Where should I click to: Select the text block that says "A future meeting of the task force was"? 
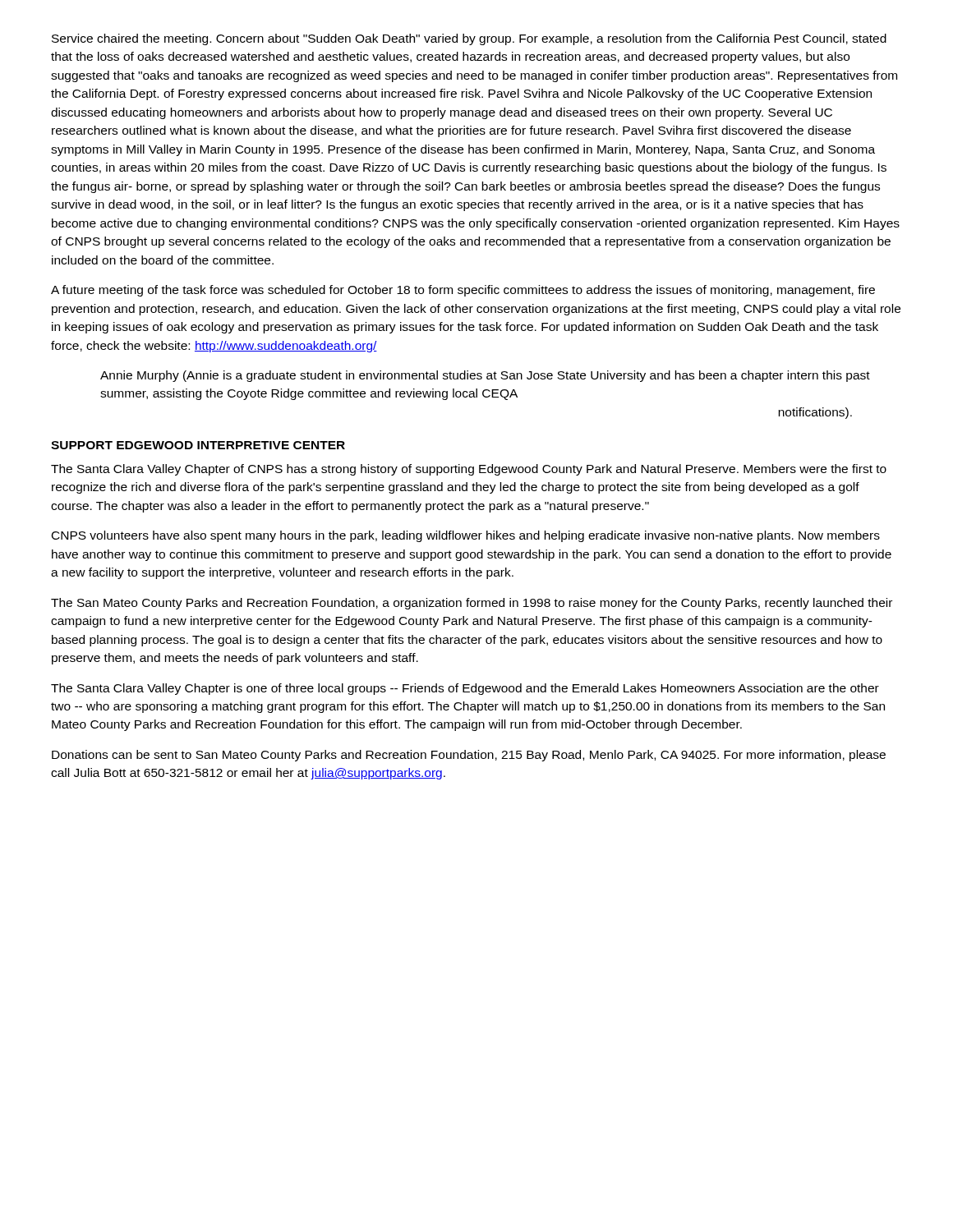coord(476,317)
